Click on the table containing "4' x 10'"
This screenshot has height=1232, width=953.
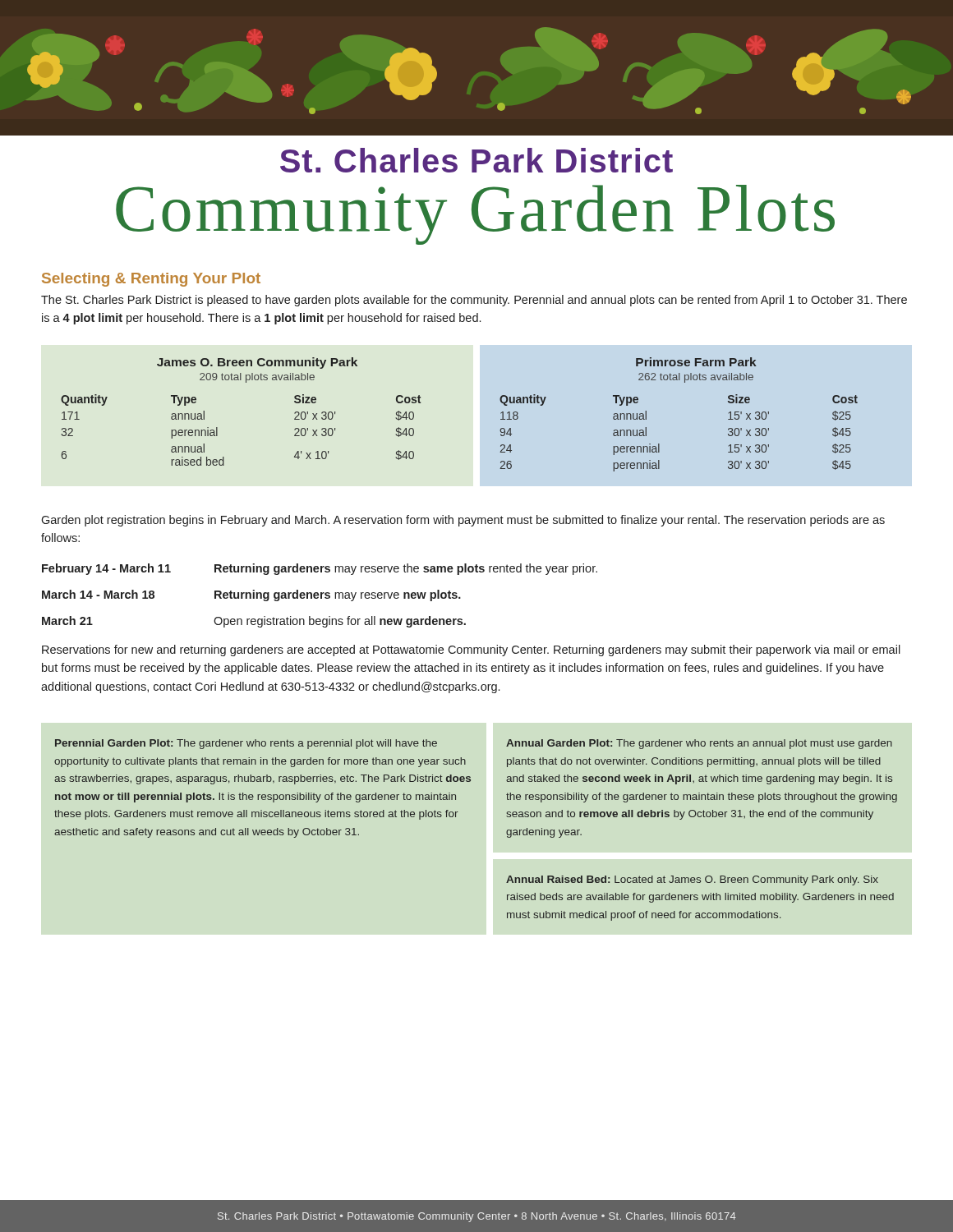pyautogui.click(x=257, y=416)
